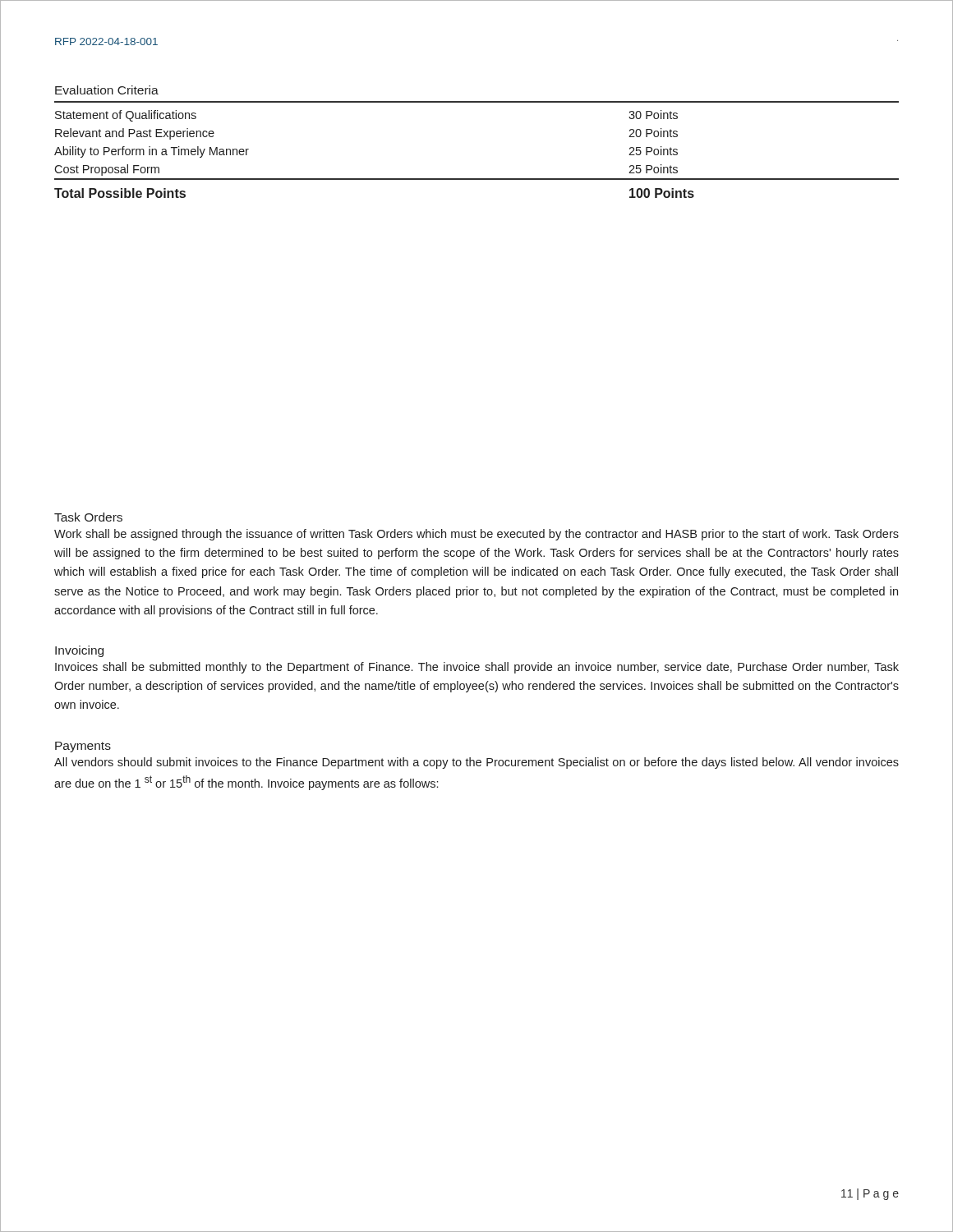Viewport: 953px width, 1232px height.
Task: Point to the element starting "Evaluation Criteria"
Action: tap(106, 90)
